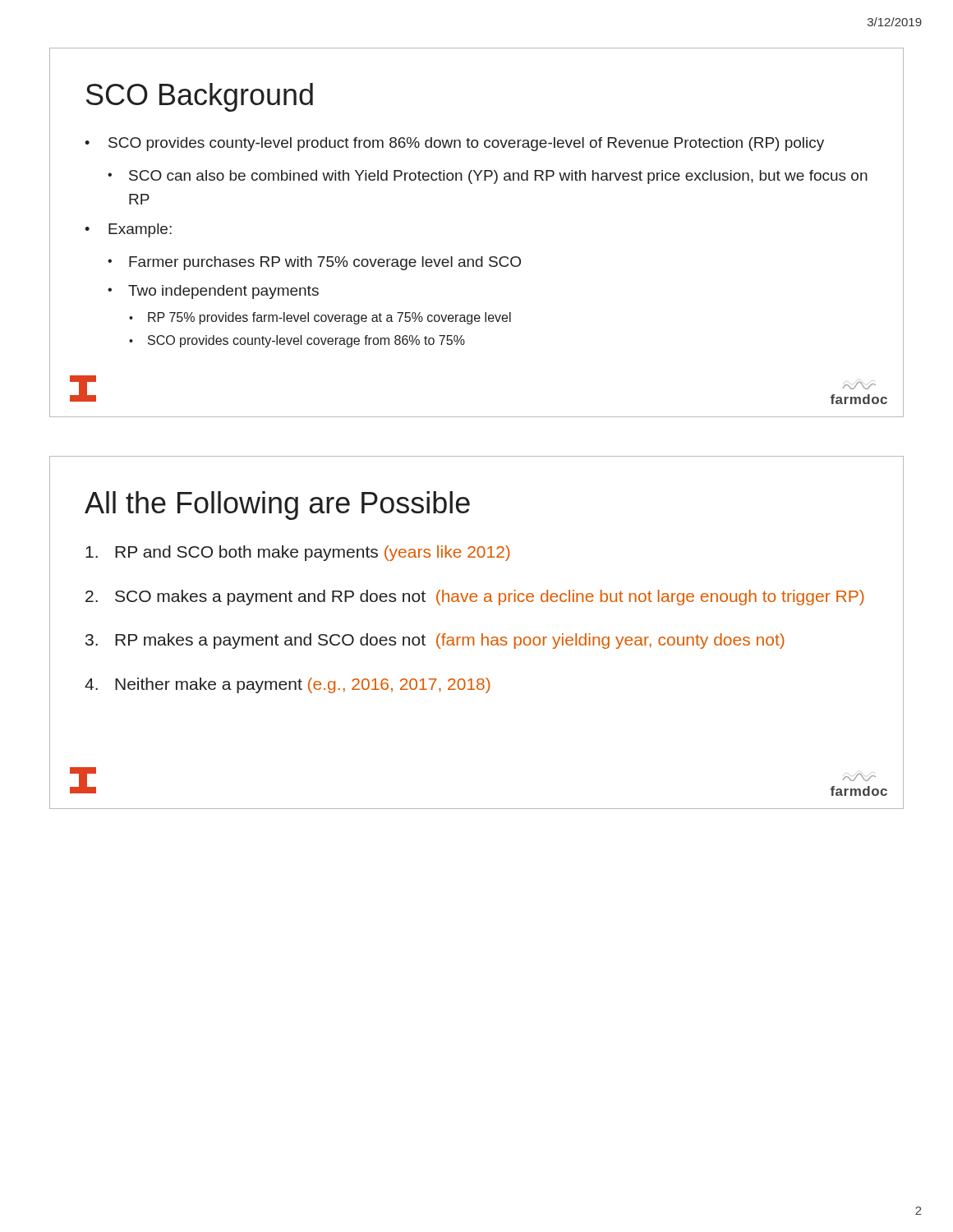The height and width of the screenshot is (1232, 953).
Task: Find the block on this page that starts "3. RP makes a payment and SCO"
Action: [x=435, y=640]
